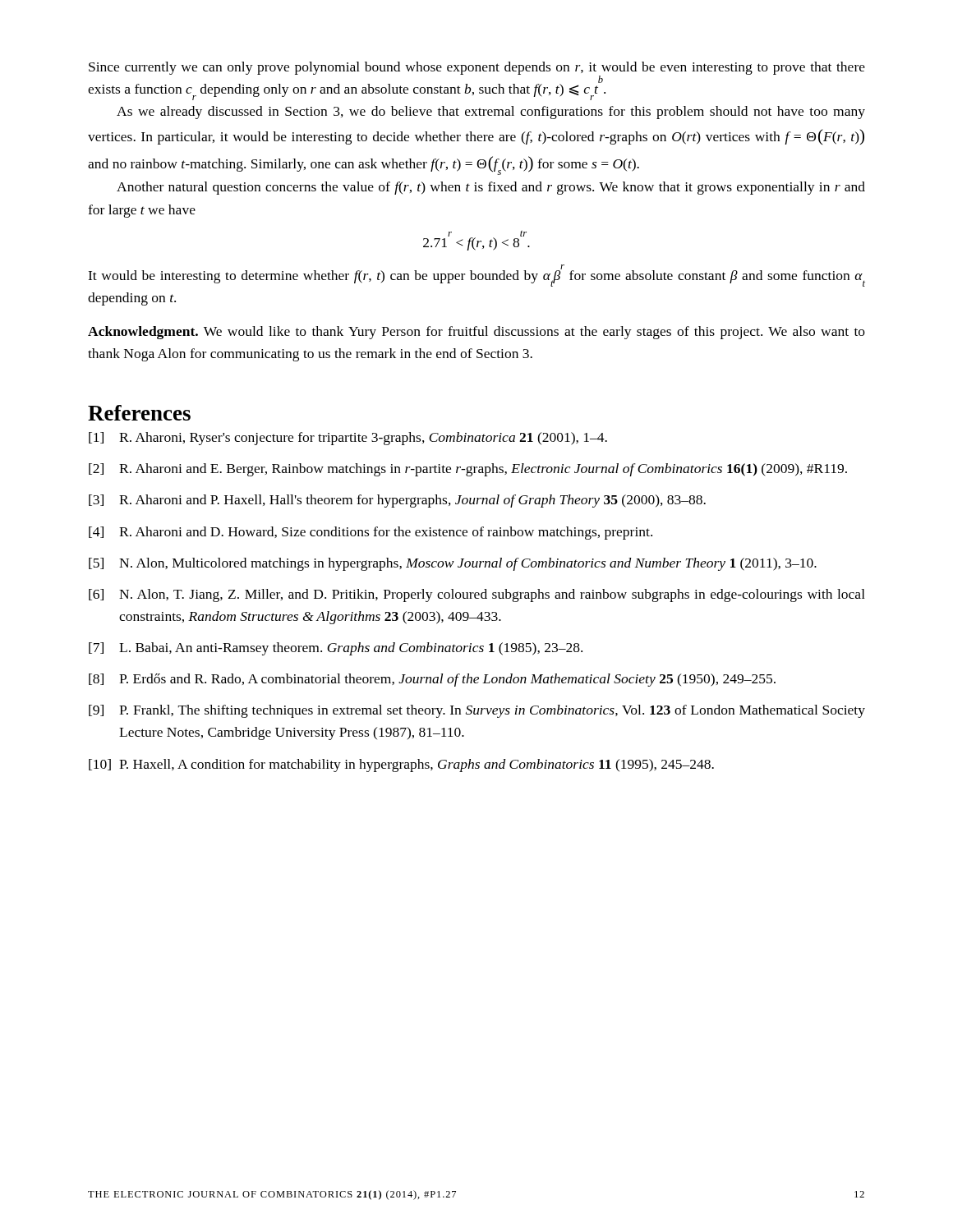Click the formula that begins "71r < f(r,"

[x=476, y=242]
